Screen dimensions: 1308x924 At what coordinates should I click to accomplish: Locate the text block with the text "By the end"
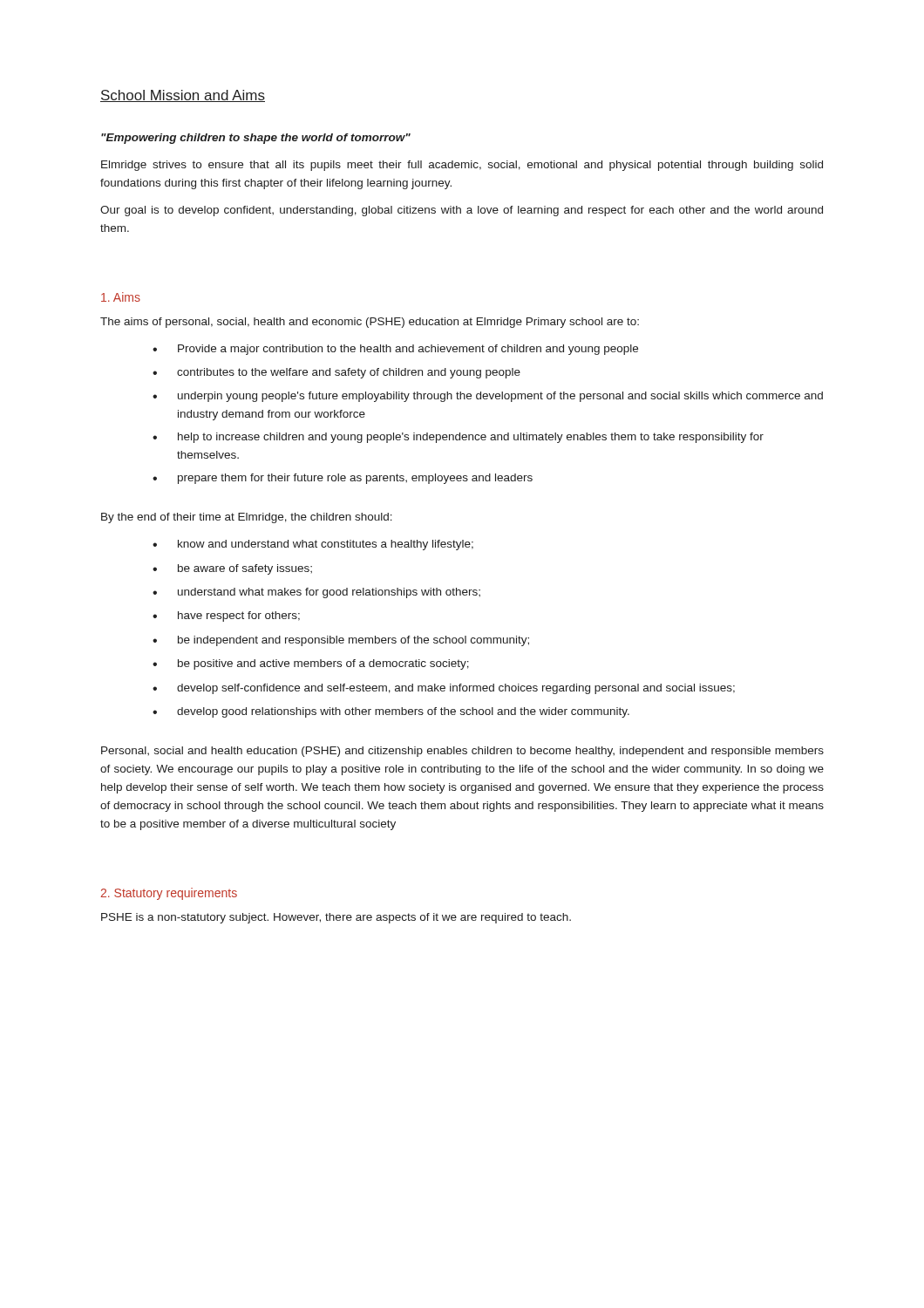click(x=246, y=517)
